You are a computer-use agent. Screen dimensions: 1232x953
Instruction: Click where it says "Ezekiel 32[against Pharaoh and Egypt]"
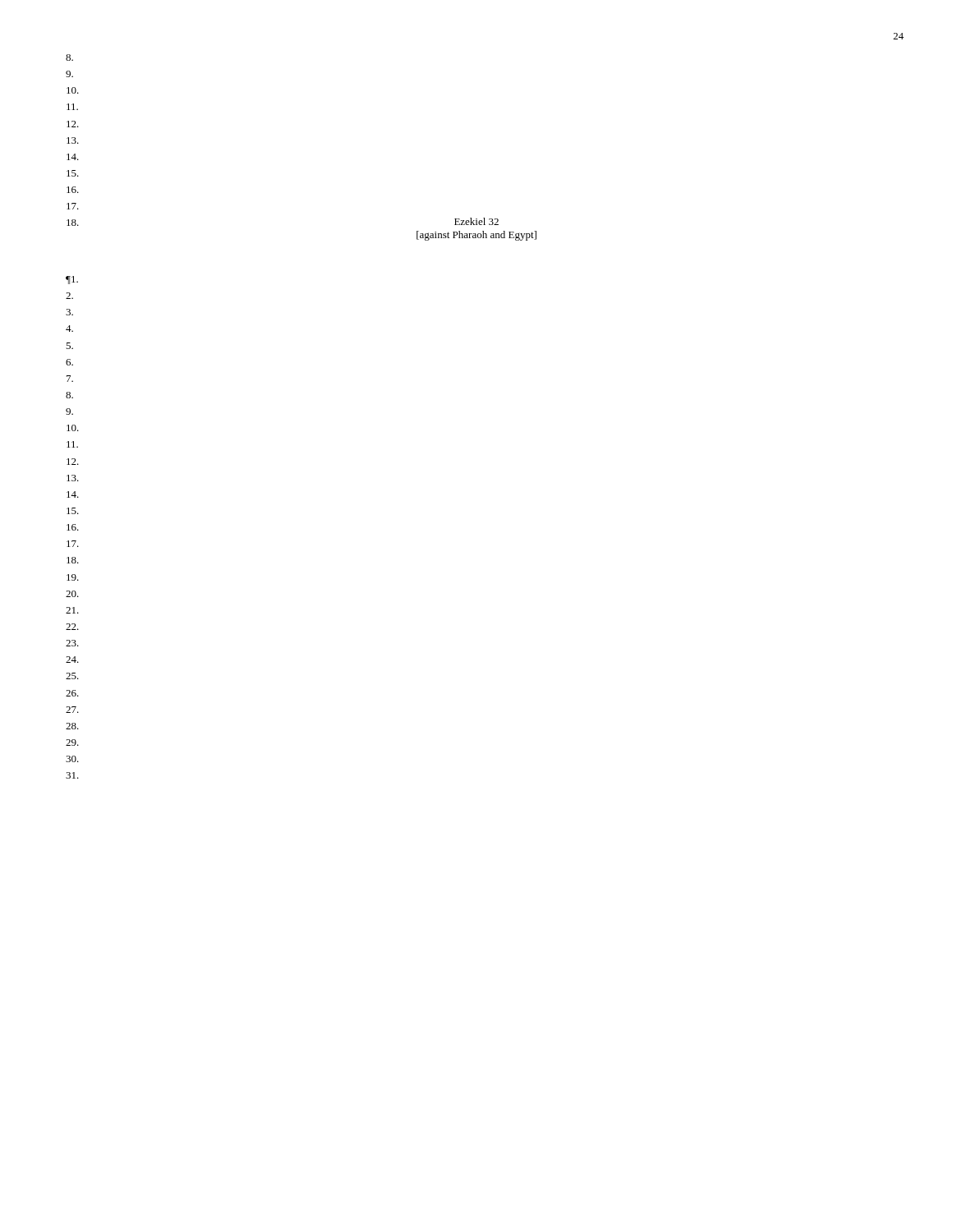(x=476, y=228)
